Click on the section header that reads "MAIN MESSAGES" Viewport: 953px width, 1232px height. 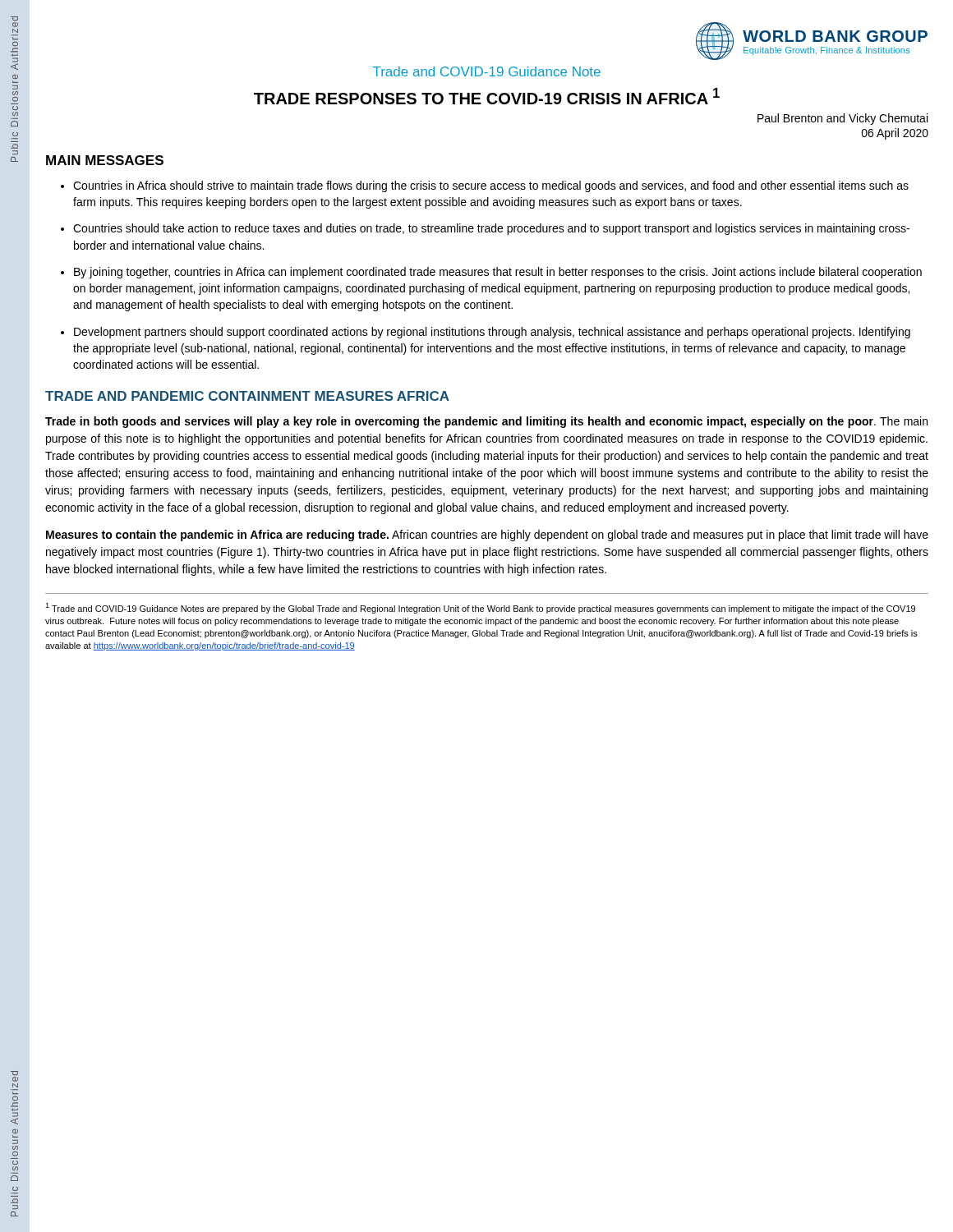[105, 160]
